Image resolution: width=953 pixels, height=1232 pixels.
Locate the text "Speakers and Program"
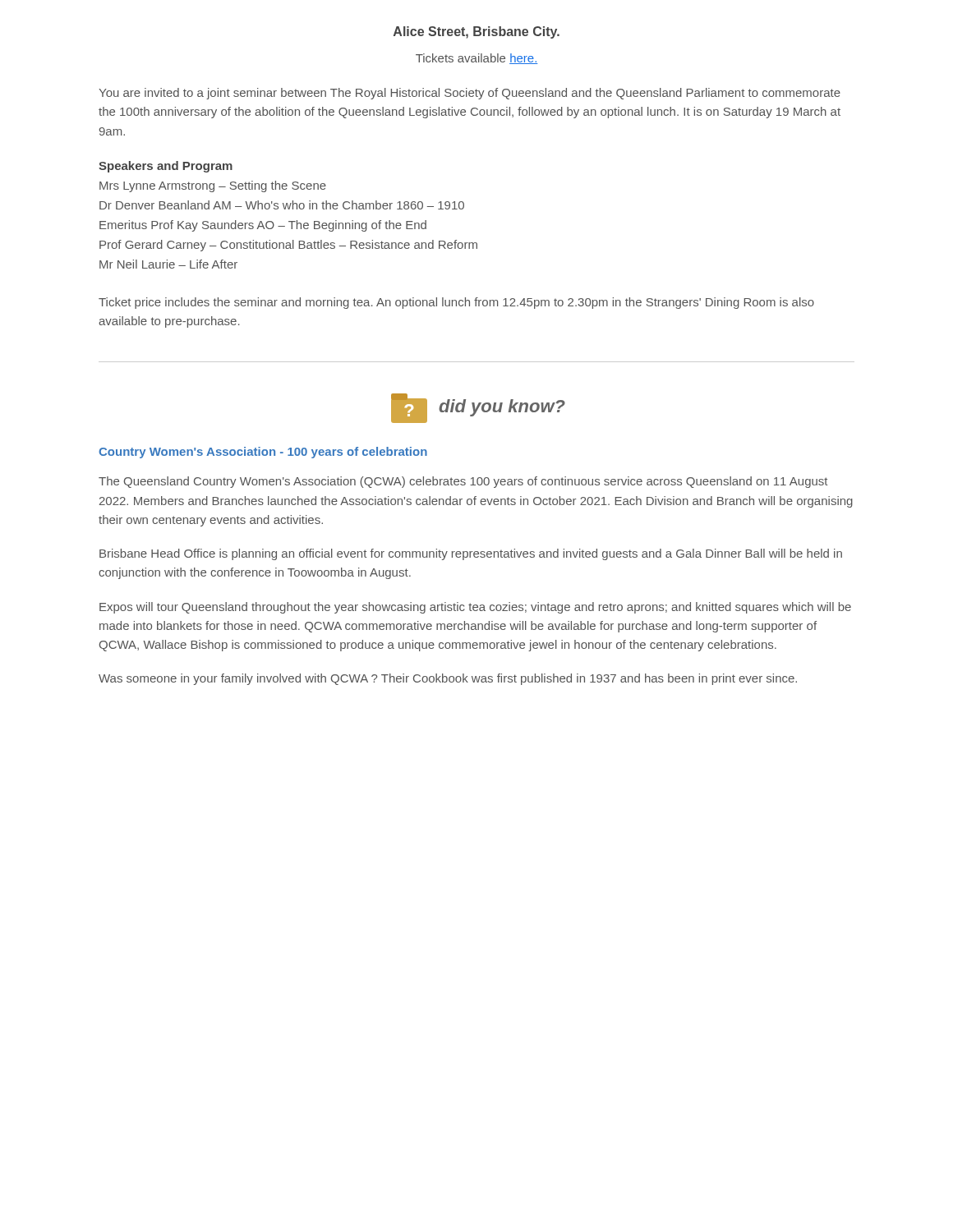point(166,165)
